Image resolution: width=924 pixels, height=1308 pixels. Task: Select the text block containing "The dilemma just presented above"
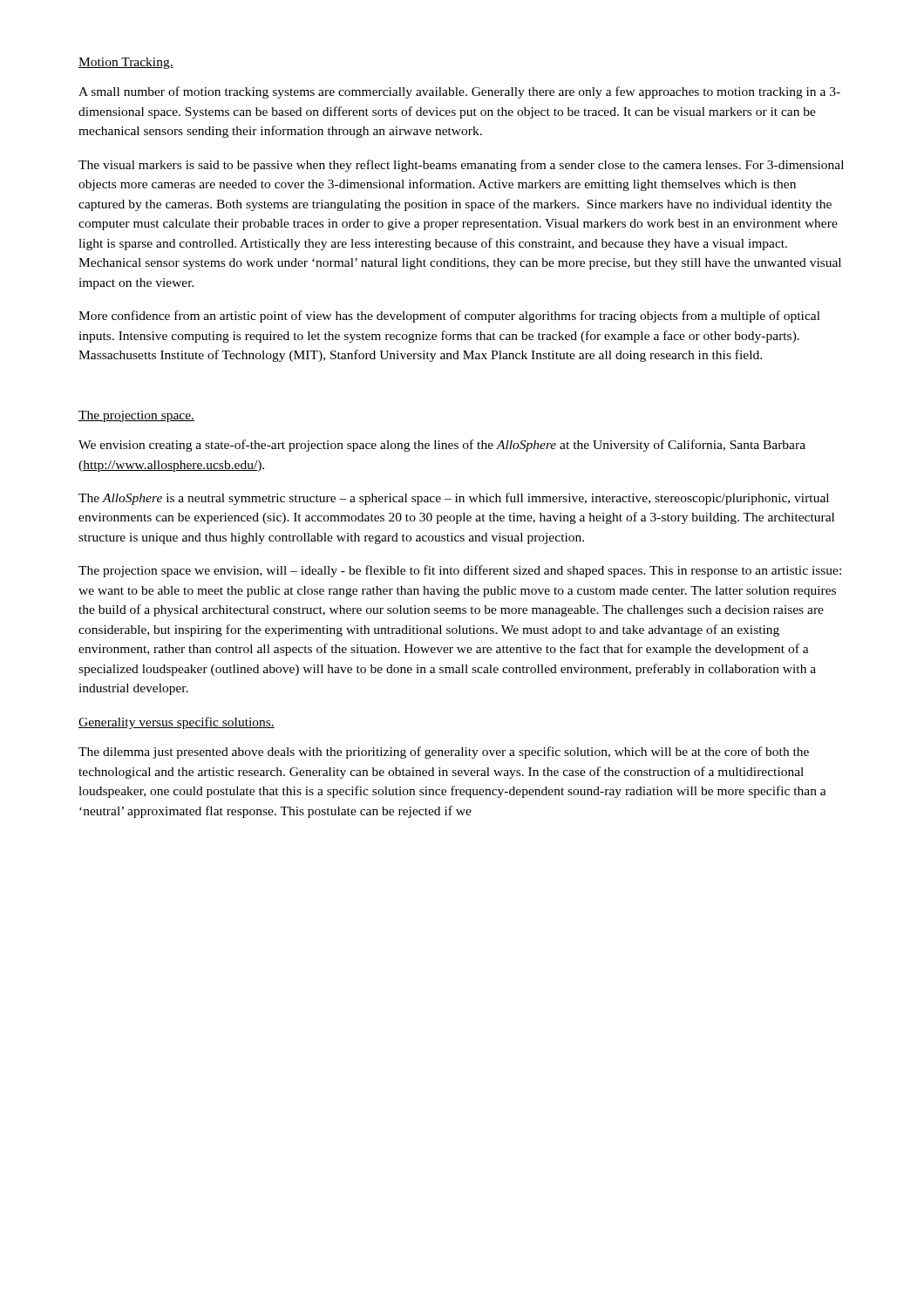click(x=452, y=781)
